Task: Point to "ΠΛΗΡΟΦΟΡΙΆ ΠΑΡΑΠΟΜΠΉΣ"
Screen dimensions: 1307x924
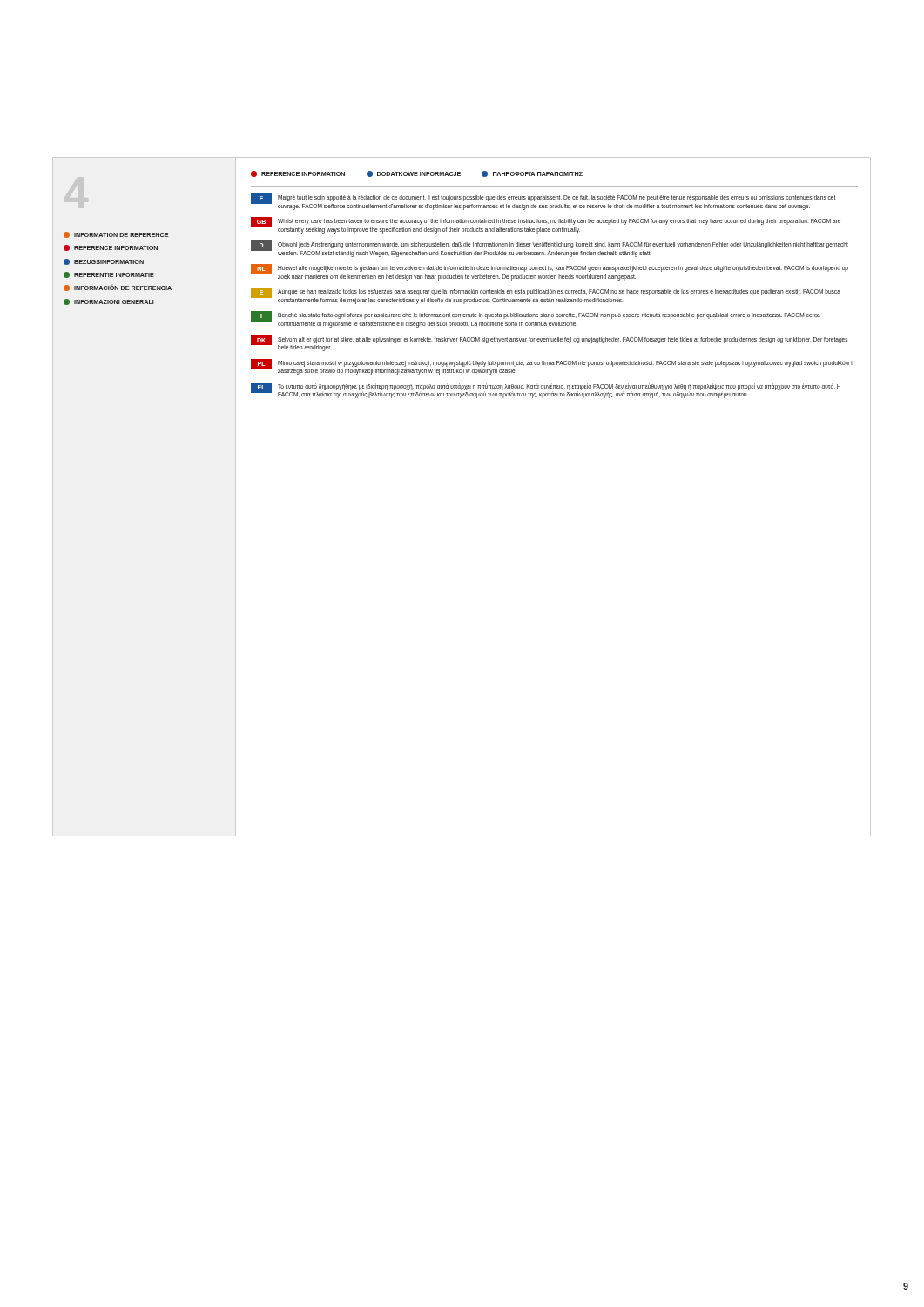Action: point(532,174)
